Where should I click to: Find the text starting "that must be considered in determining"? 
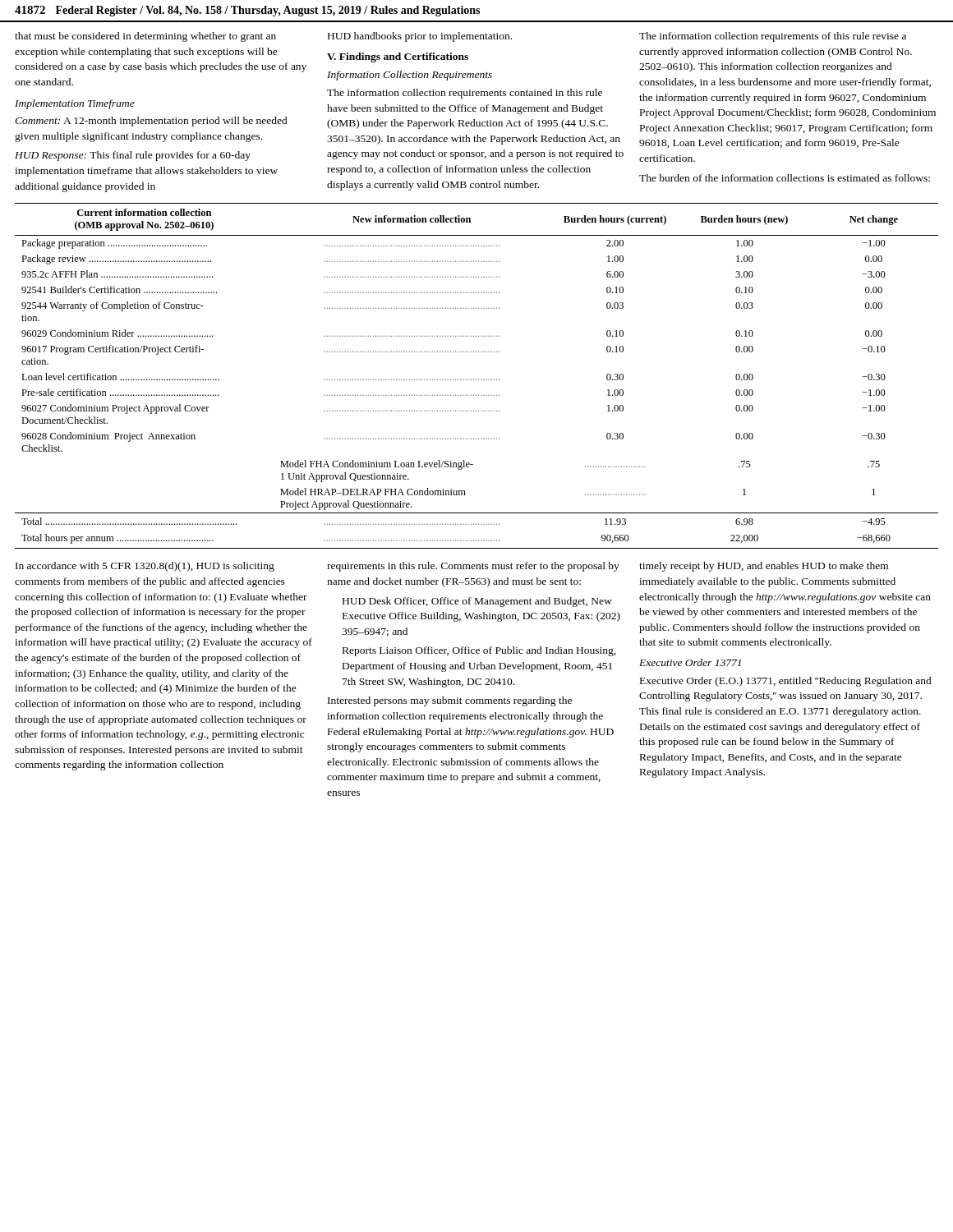[164, 111]
